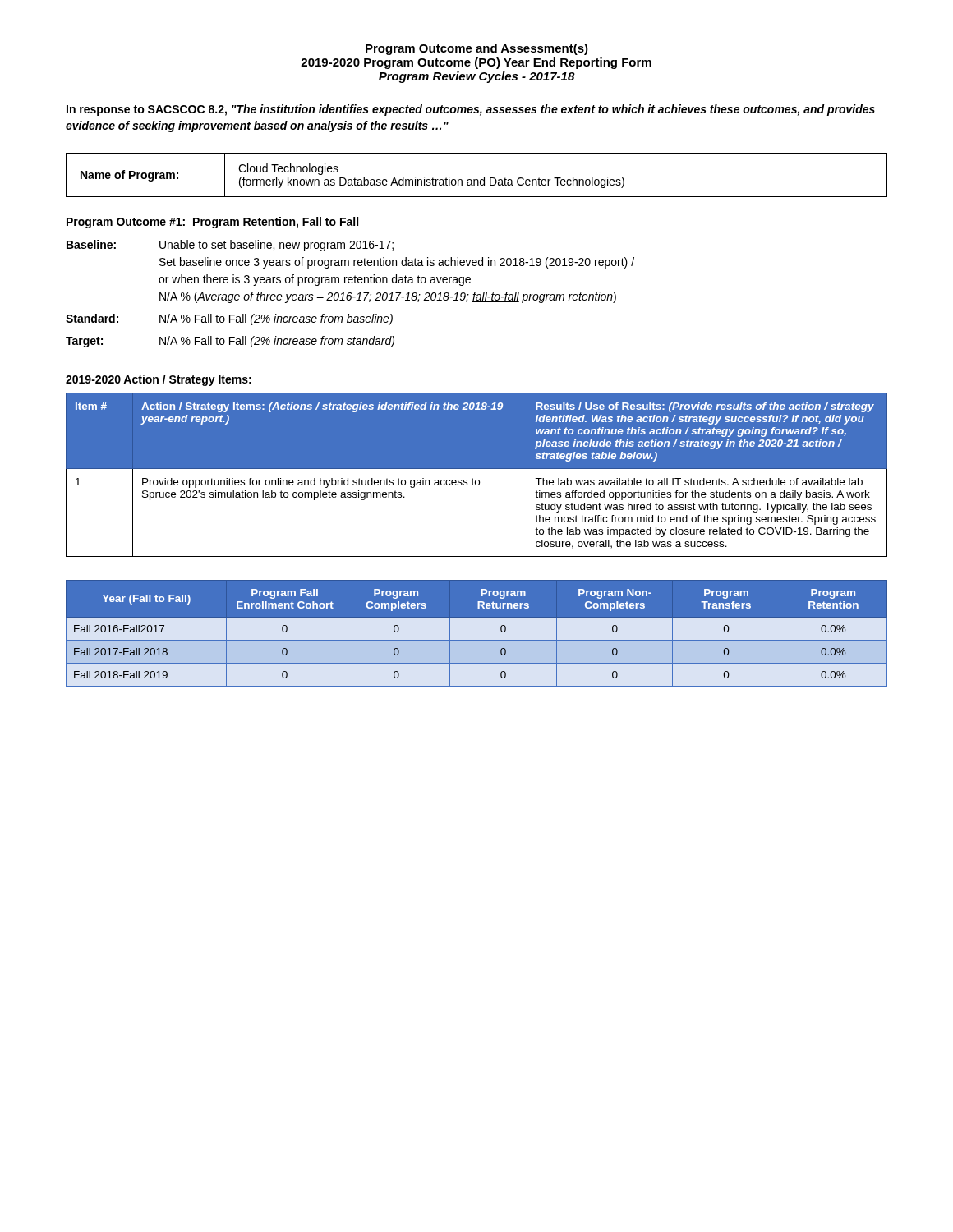953x1232 pixels.
Task: Find "2019-2020 Action / Strategy Items:" on this page
Action: pos(159,379)
